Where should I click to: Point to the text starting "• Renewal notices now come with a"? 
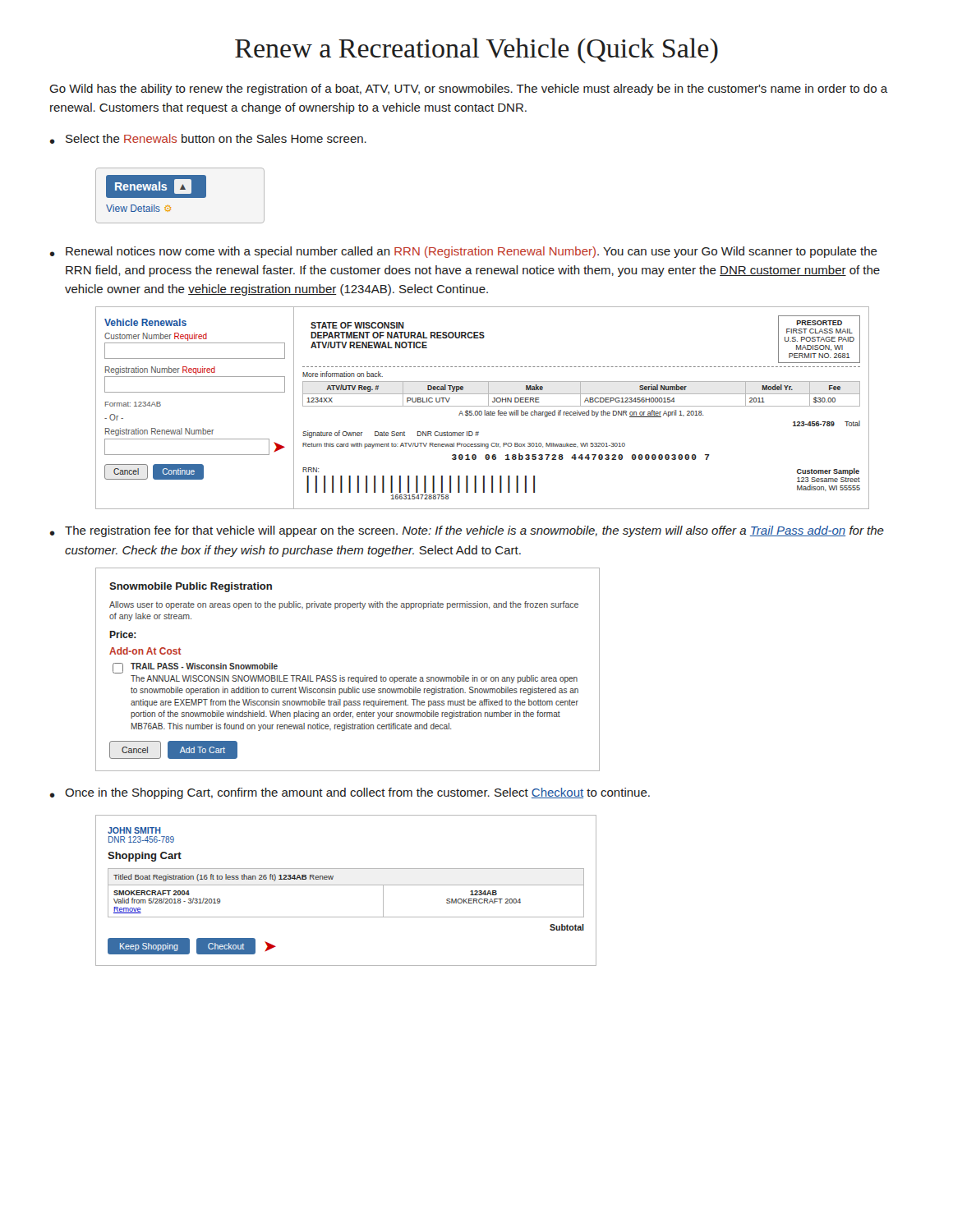tap(476, 270)
